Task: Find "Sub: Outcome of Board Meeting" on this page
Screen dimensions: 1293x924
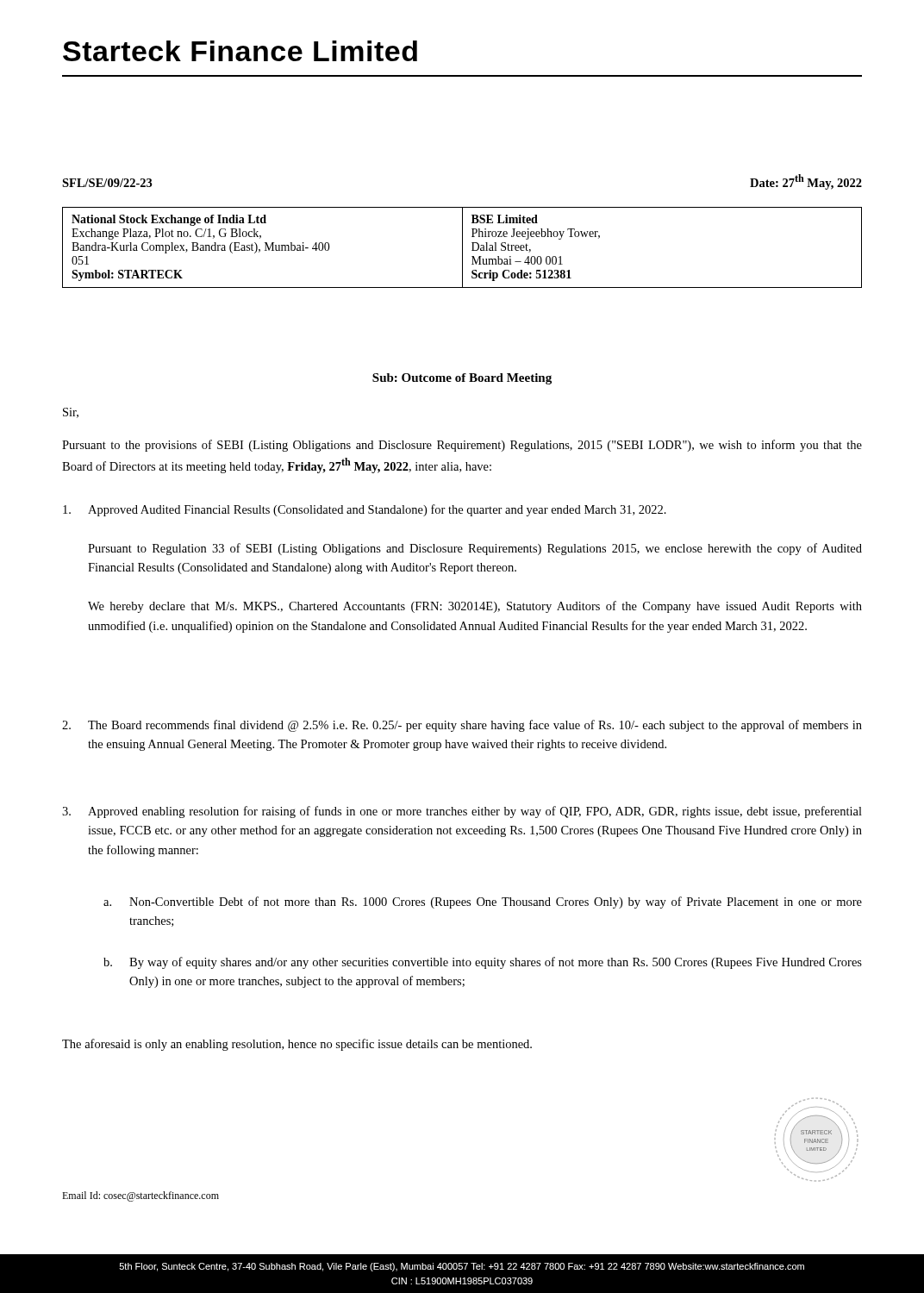Action: pyautogui.click(x=462, y=378)
